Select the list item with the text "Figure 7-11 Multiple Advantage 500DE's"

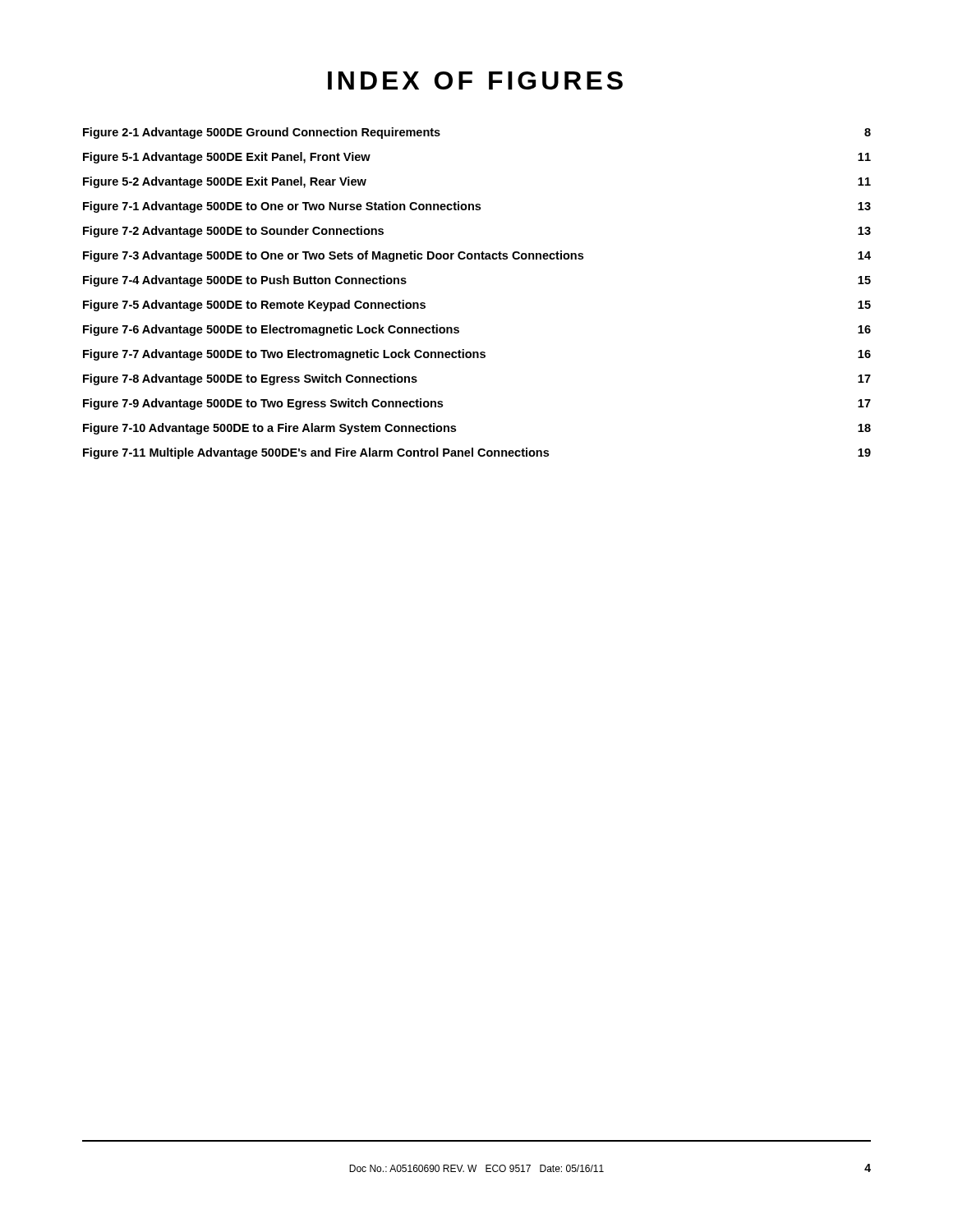(476, 453)
